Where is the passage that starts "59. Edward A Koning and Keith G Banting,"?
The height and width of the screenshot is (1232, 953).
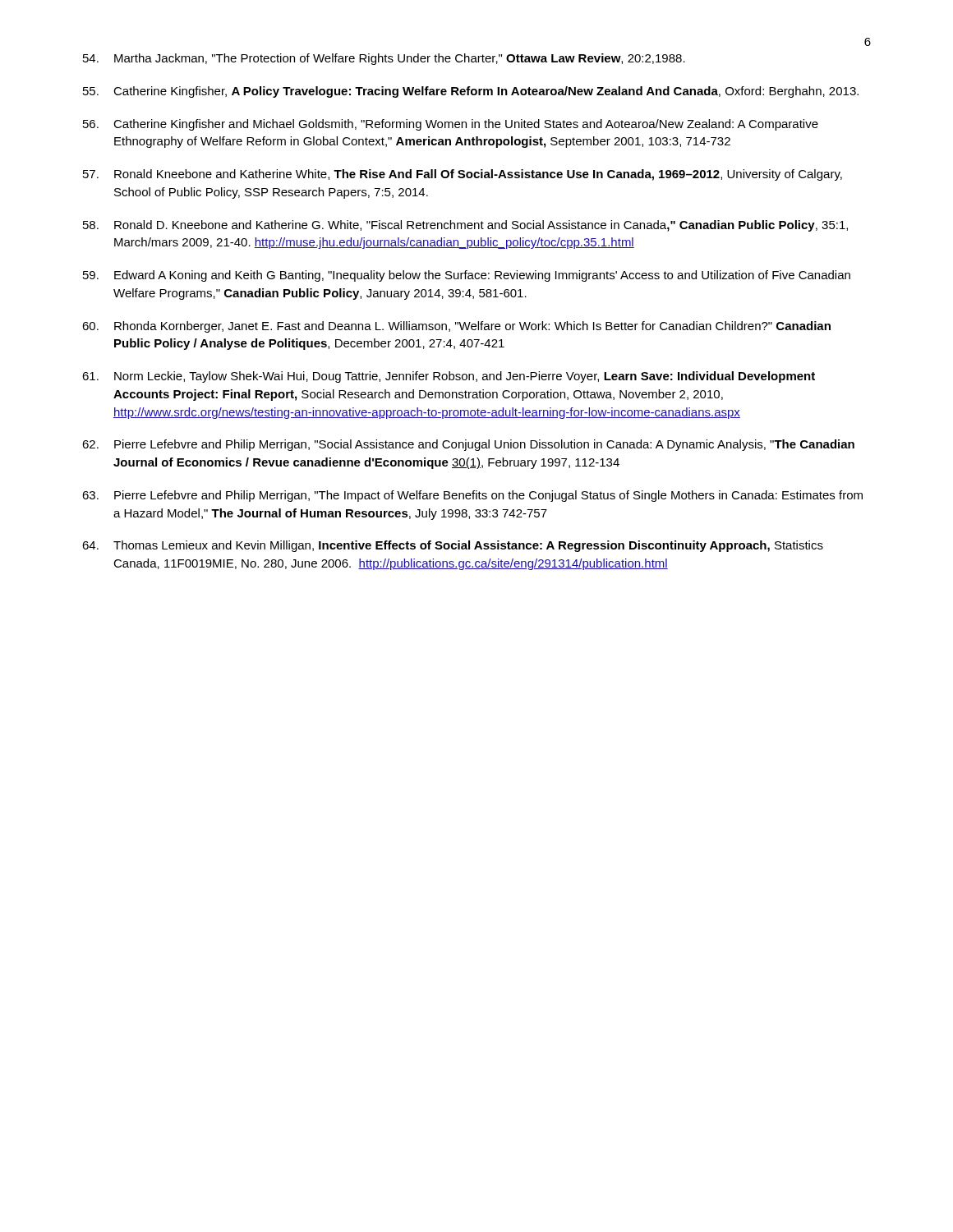point(476,284)
